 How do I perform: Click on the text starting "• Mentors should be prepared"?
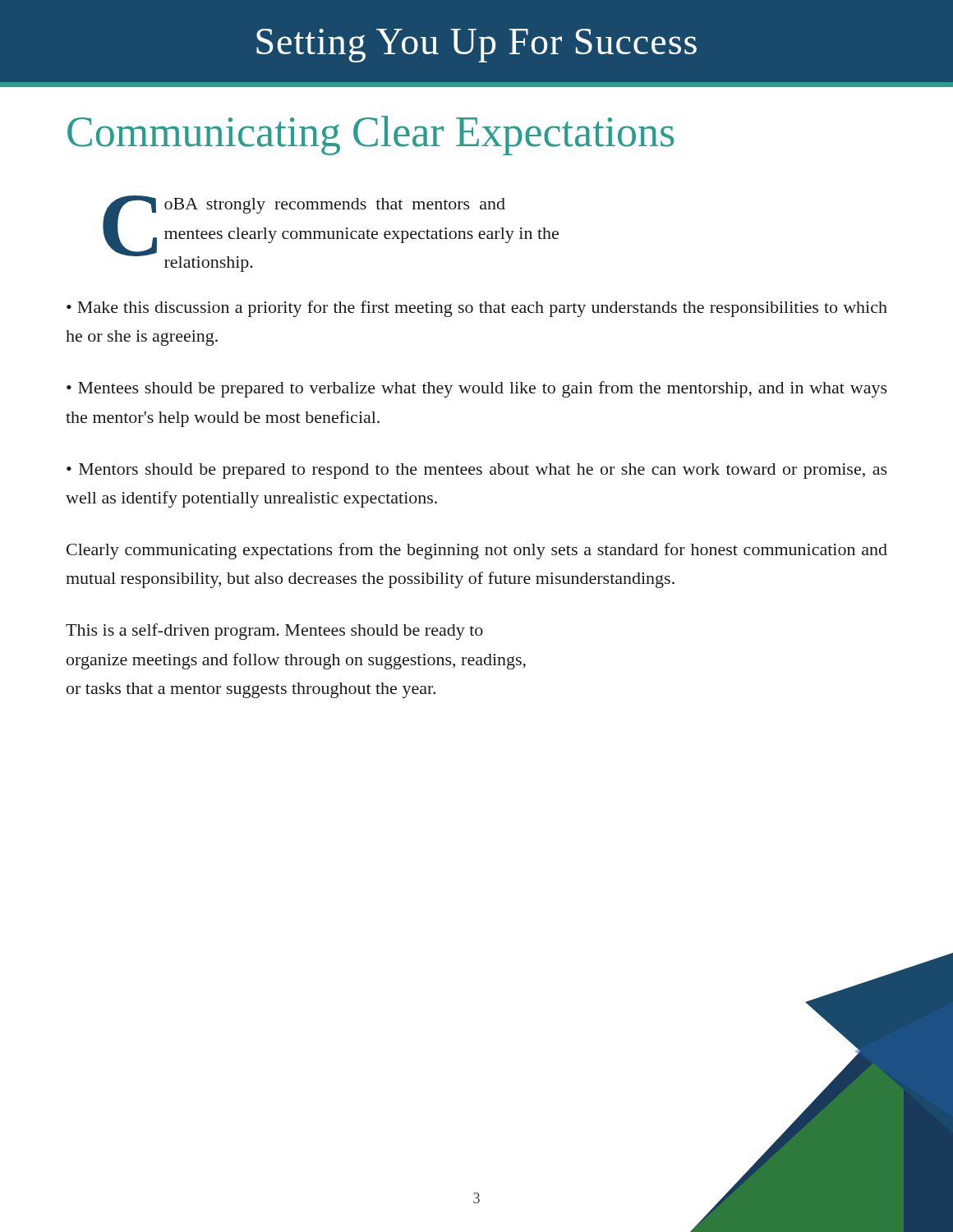[476, 483]
